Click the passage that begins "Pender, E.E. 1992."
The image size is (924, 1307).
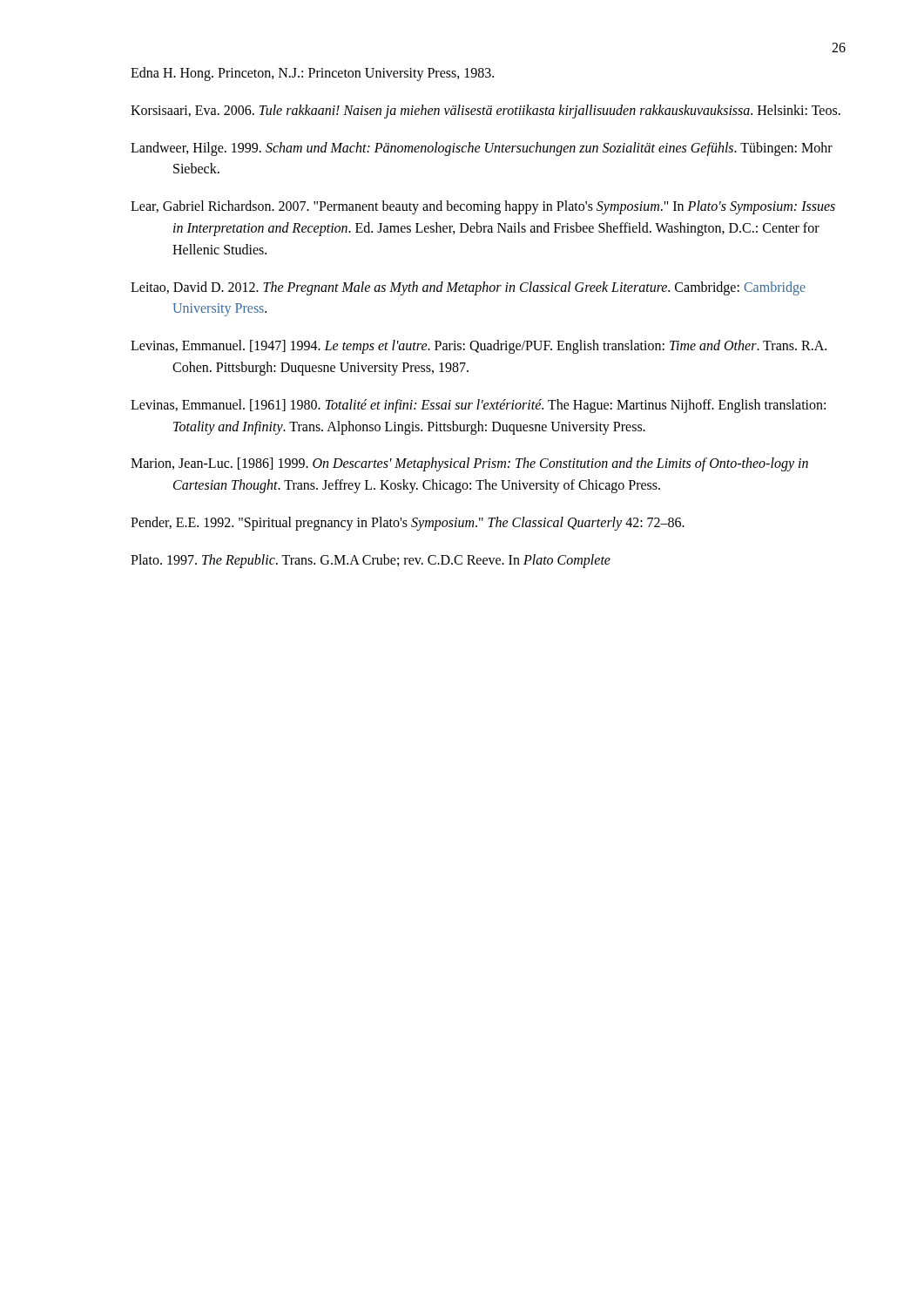408,522
